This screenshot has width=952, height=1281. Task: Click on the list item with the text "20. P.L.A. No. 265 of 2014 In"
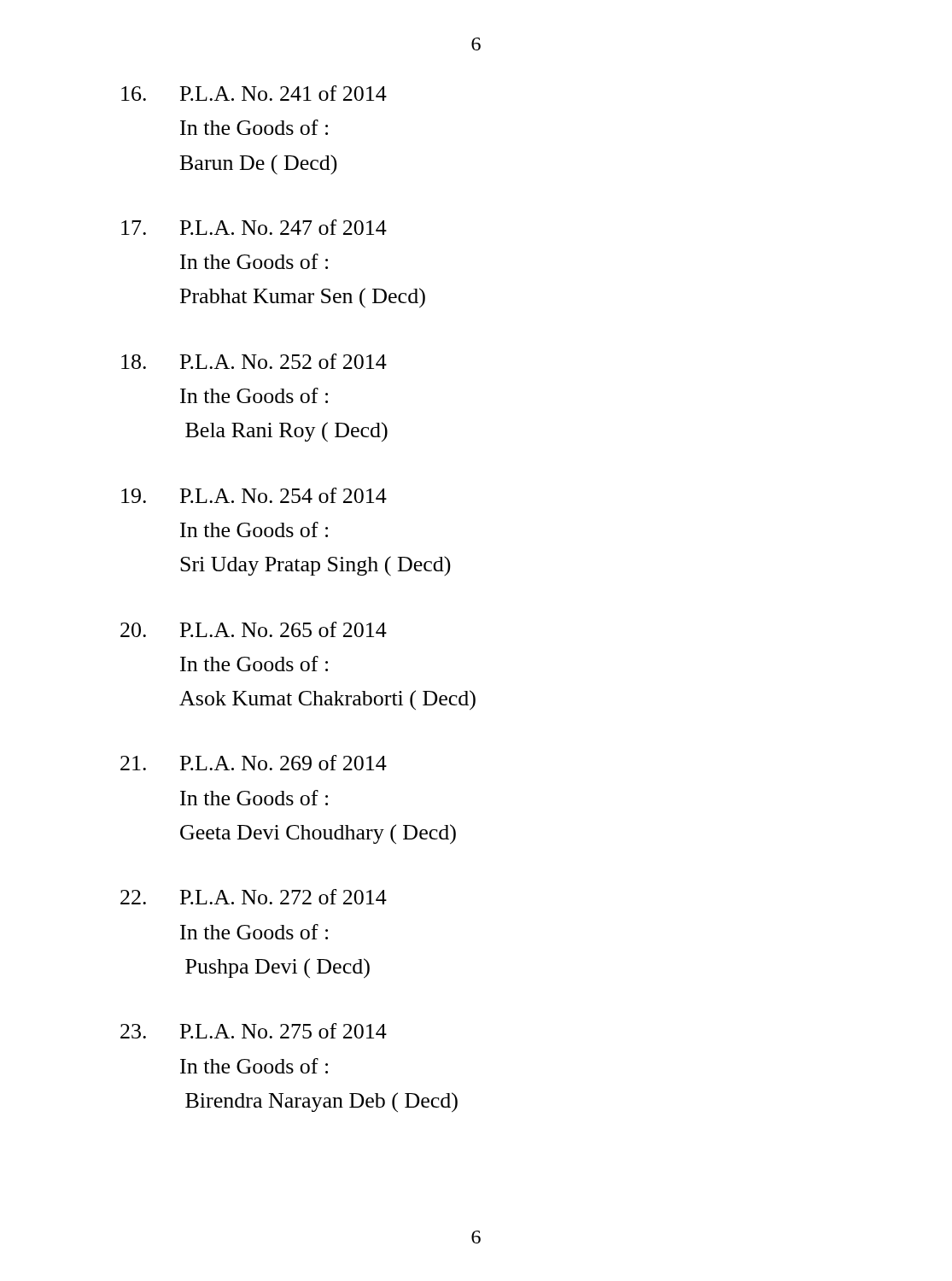tap(254, 629)
